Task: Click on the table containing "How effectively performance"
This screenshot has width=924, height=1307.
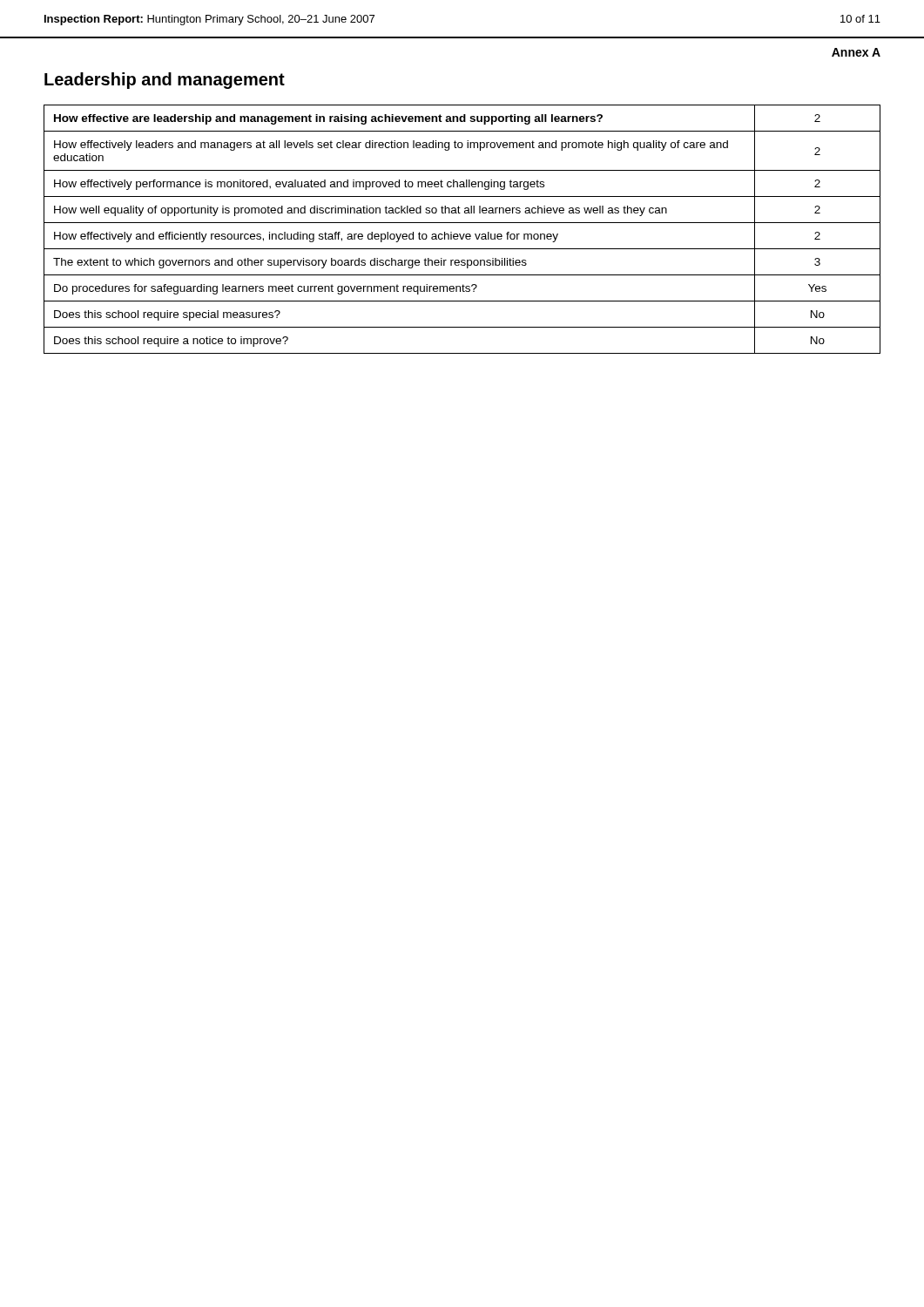Action: click(462, 229)
